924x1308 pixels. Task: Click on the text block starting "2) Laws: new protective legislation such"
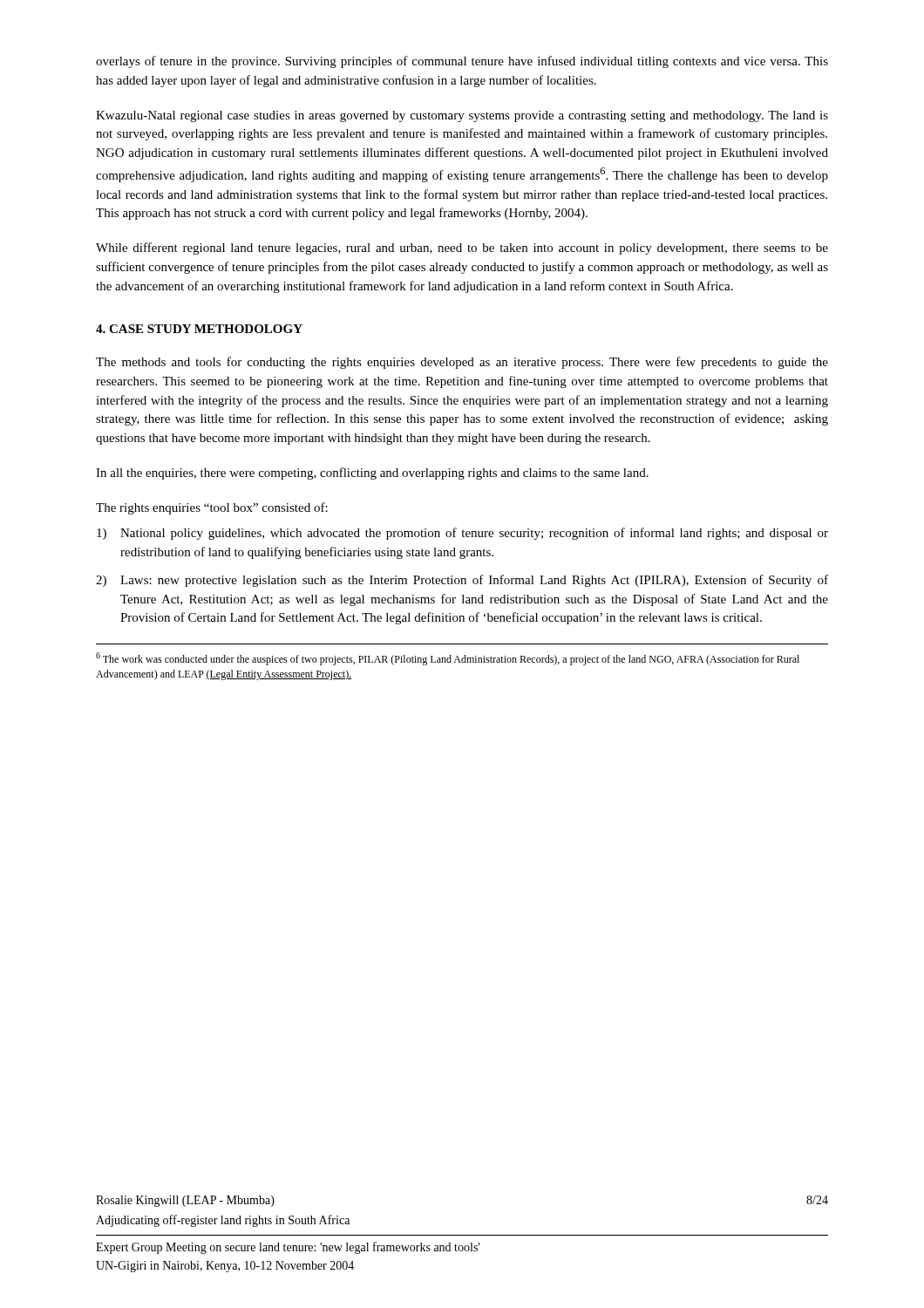(x=462, y=599)
